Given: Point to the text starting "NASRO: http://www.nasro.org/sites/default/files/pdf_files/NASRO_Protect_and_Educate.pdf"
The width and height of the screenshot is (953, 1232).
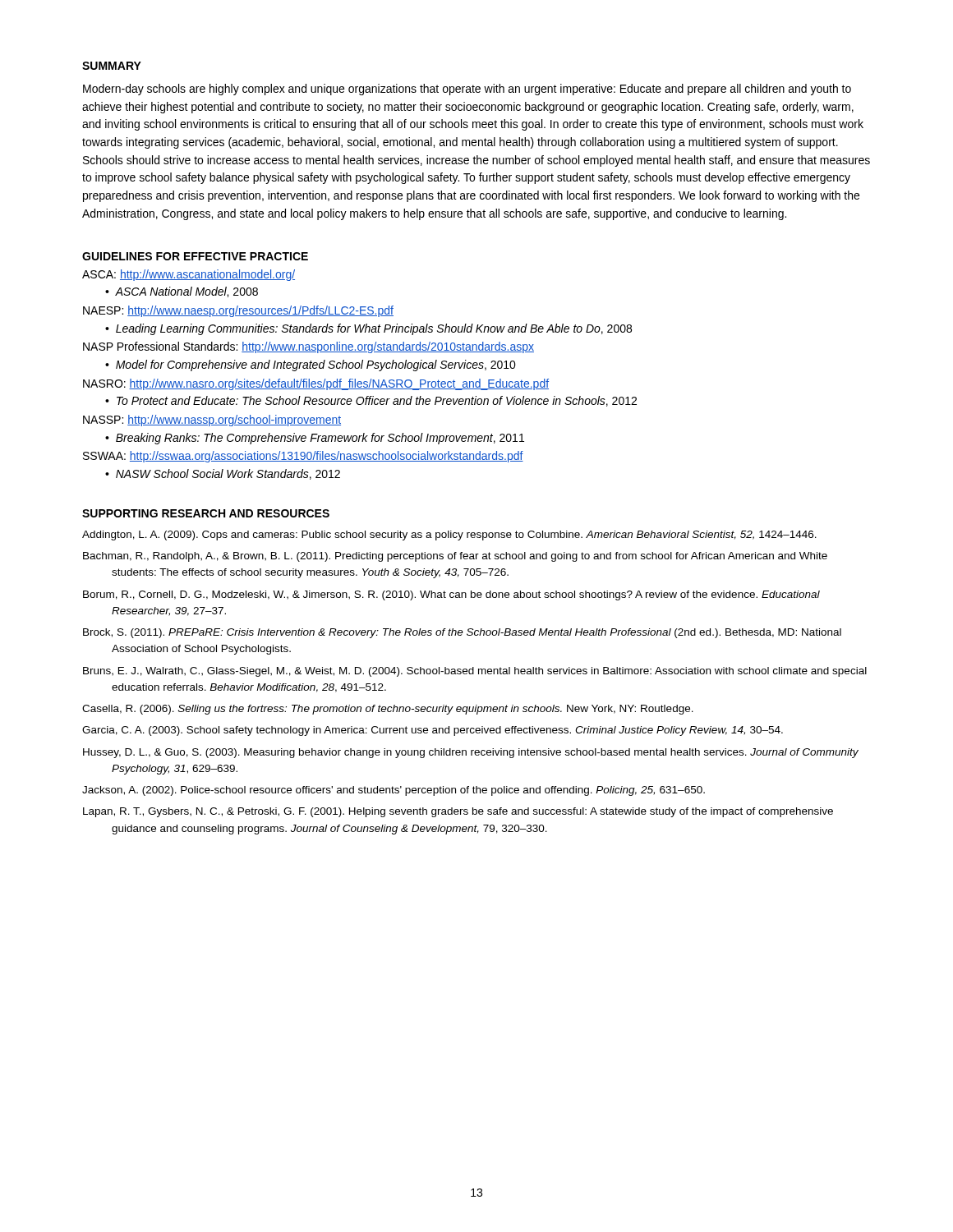Looking at the screenshot, I should coord(315,383).
